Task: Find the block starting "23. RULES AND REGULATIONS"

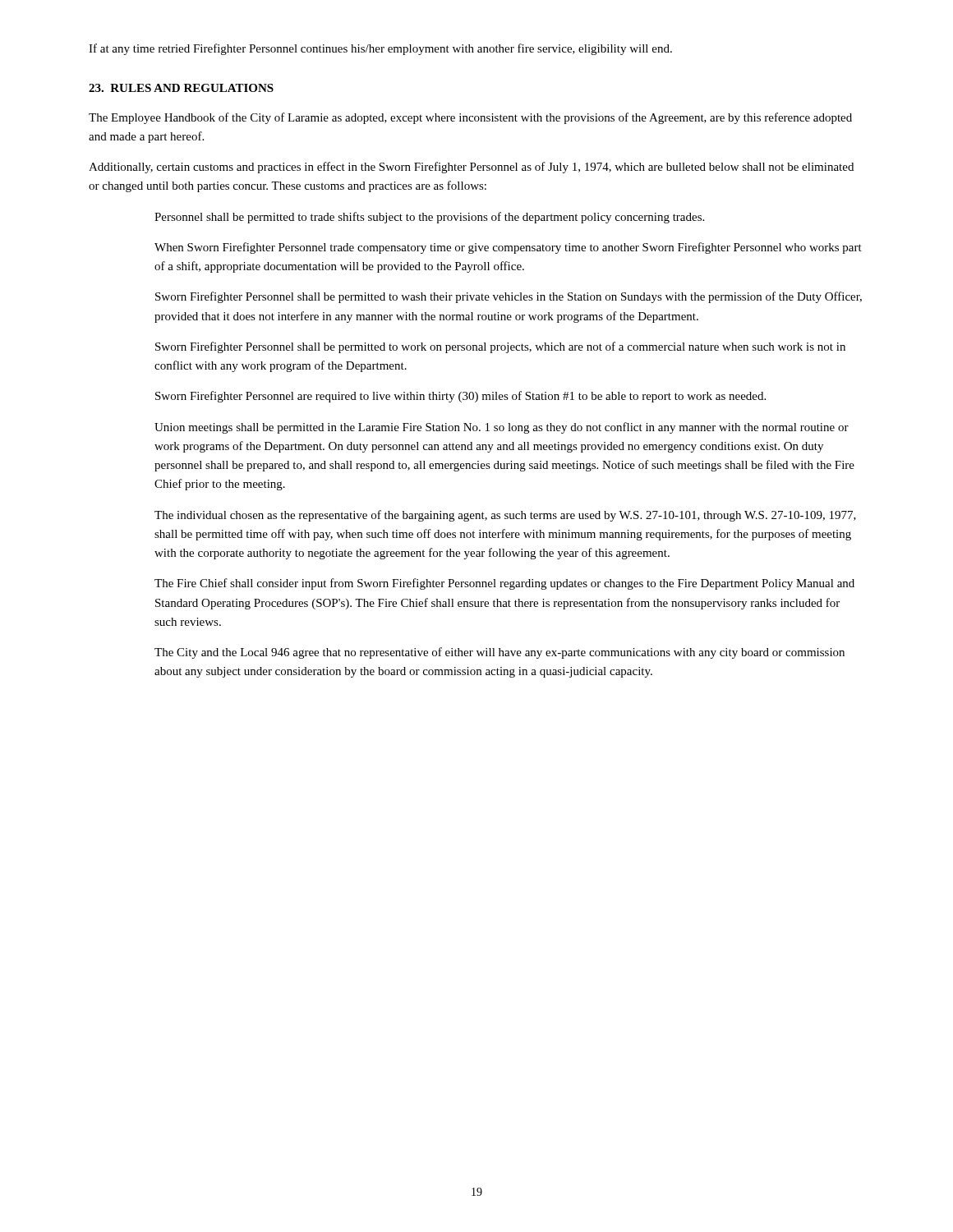Action: tap(181, 87)
